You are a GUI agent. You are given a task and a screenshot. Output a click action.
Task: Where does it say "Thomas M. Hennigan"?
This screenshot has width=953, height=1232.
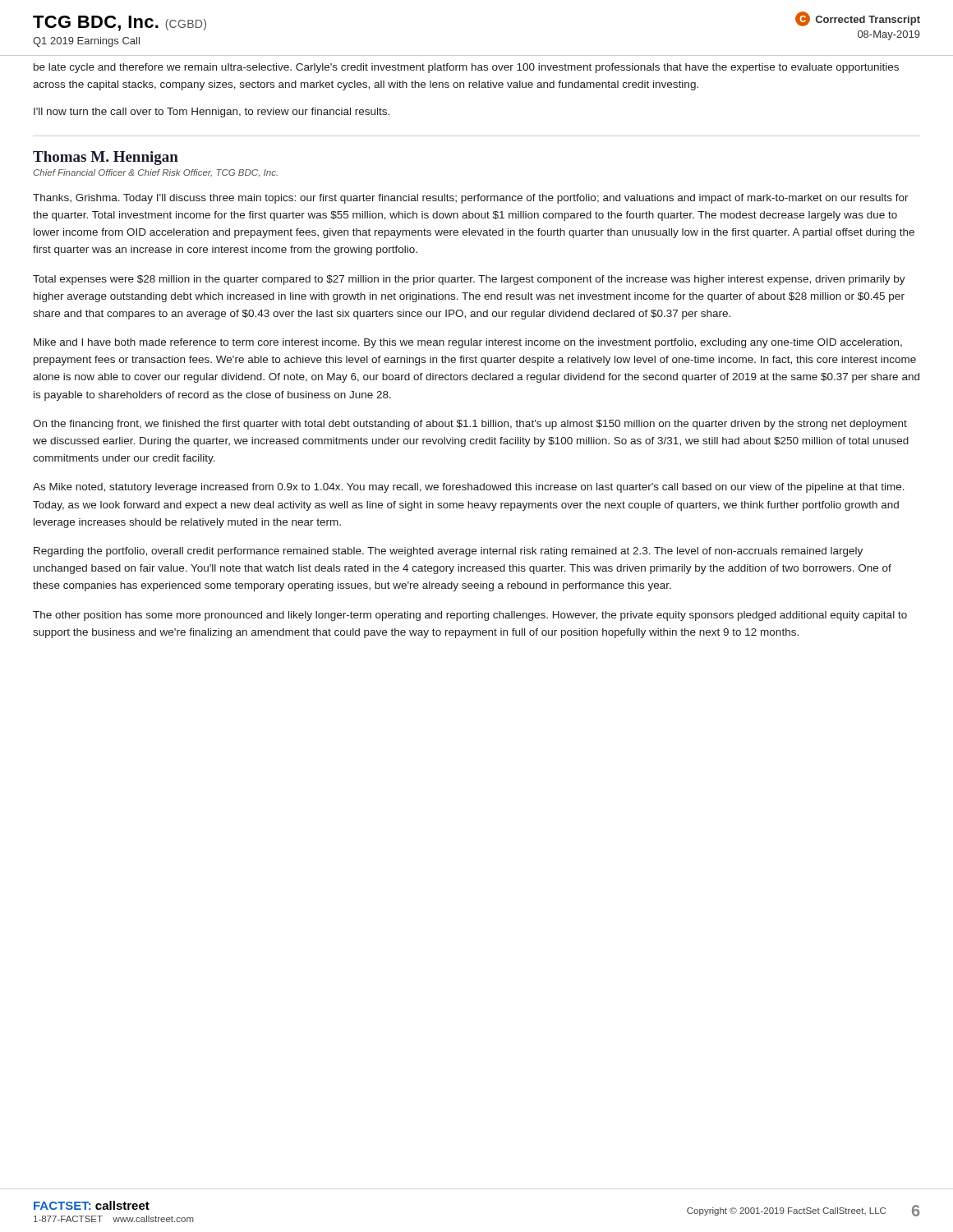click(105, 156)
